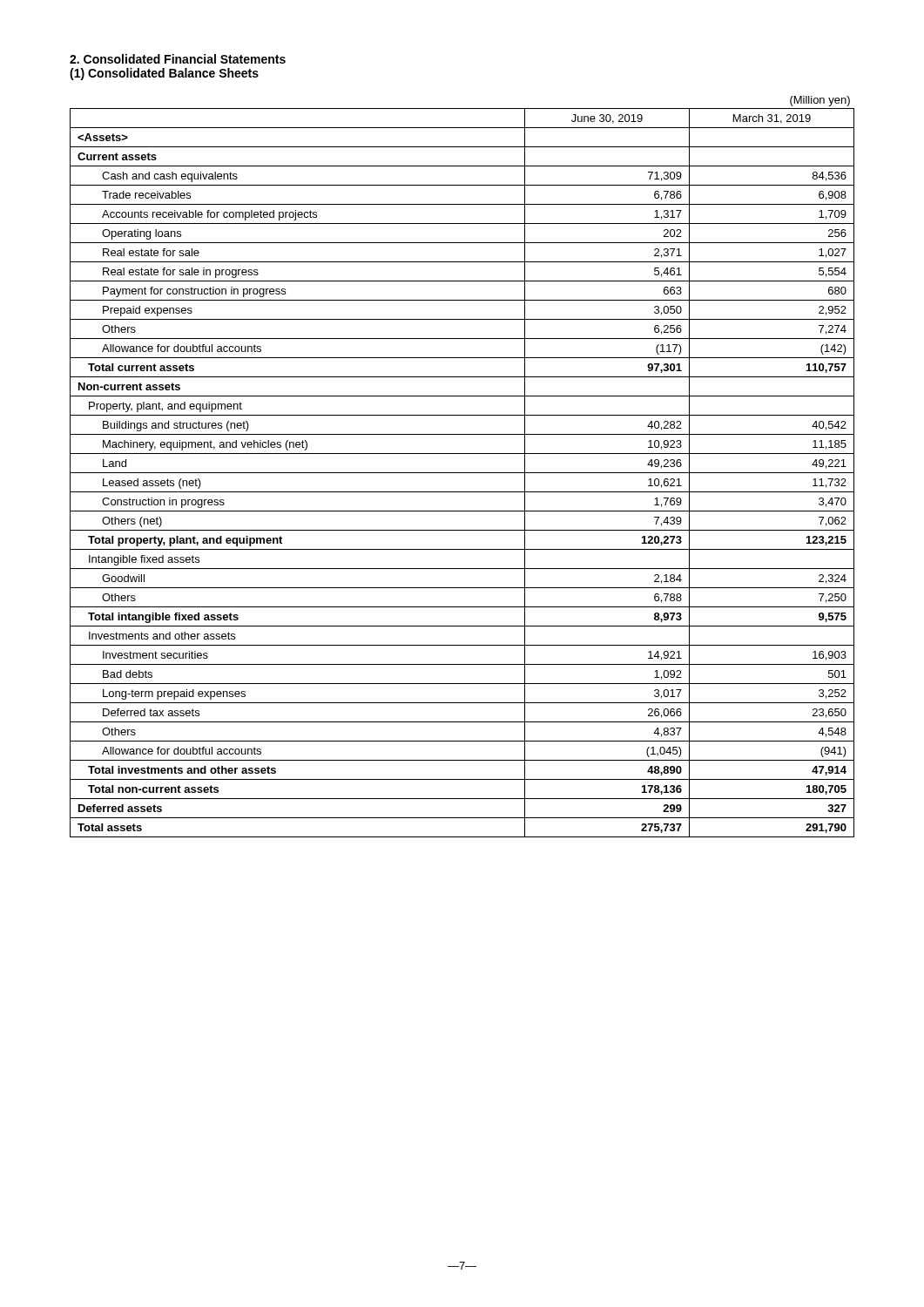Viewport: 924px width, 1307px height.
Task: Click on the passage starting "2. Consolidated Financial Statements"
Action: pos(178,66)
